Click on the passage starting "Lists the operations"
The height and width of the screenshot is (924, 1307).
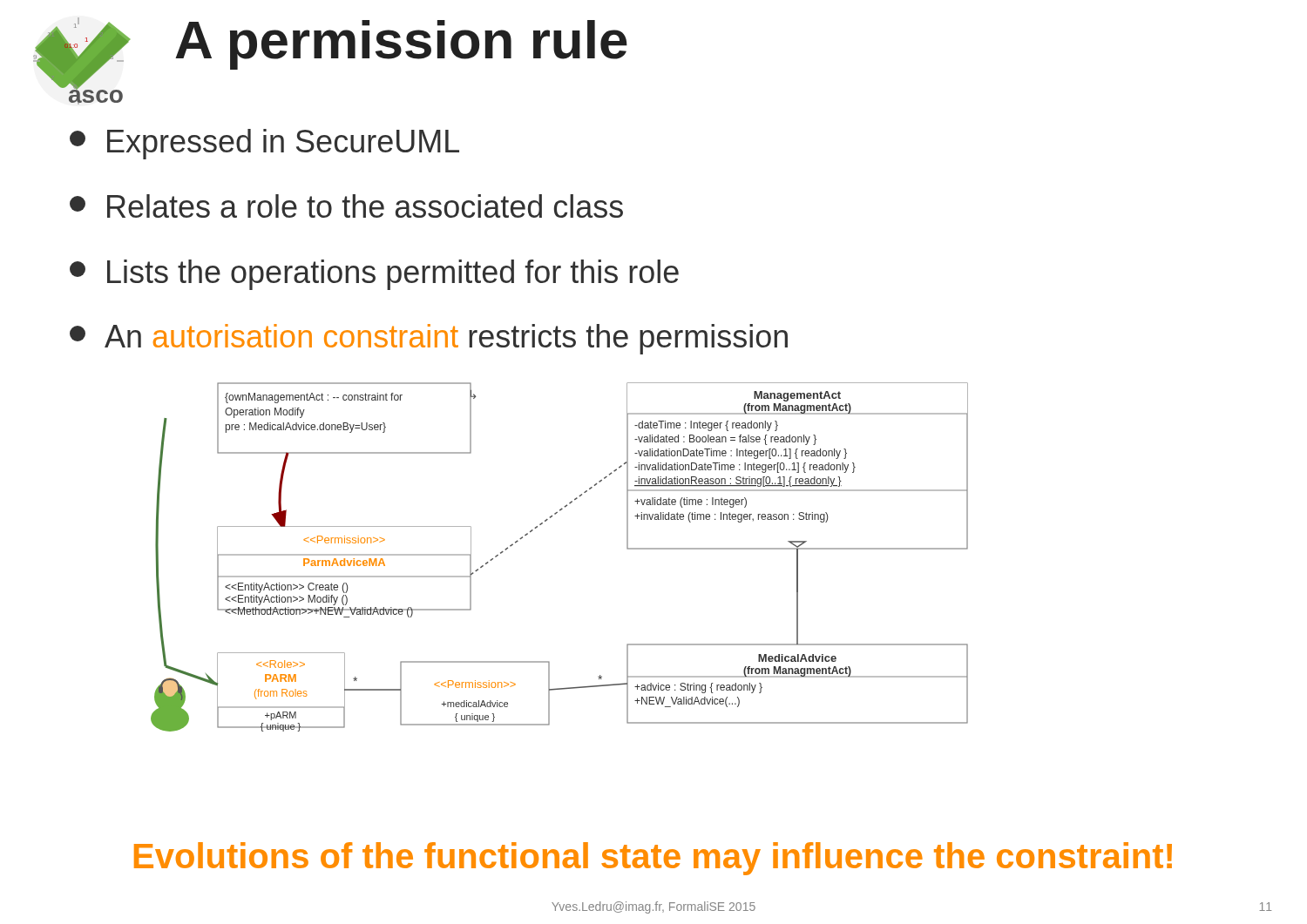pos(375,273)
